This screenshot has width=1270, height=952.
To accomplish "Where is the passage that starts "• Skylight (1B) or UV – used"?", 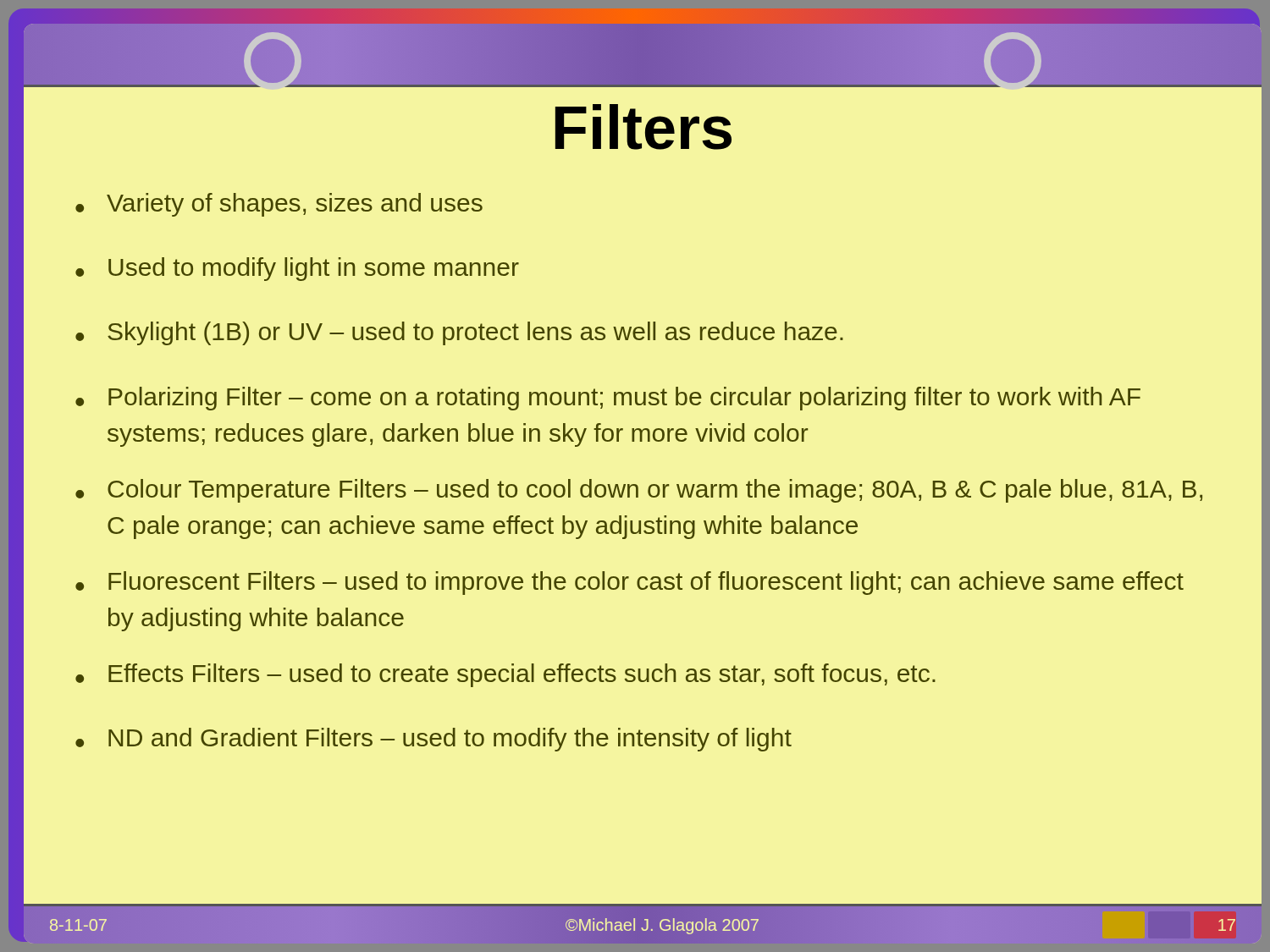I will point(643,336).
